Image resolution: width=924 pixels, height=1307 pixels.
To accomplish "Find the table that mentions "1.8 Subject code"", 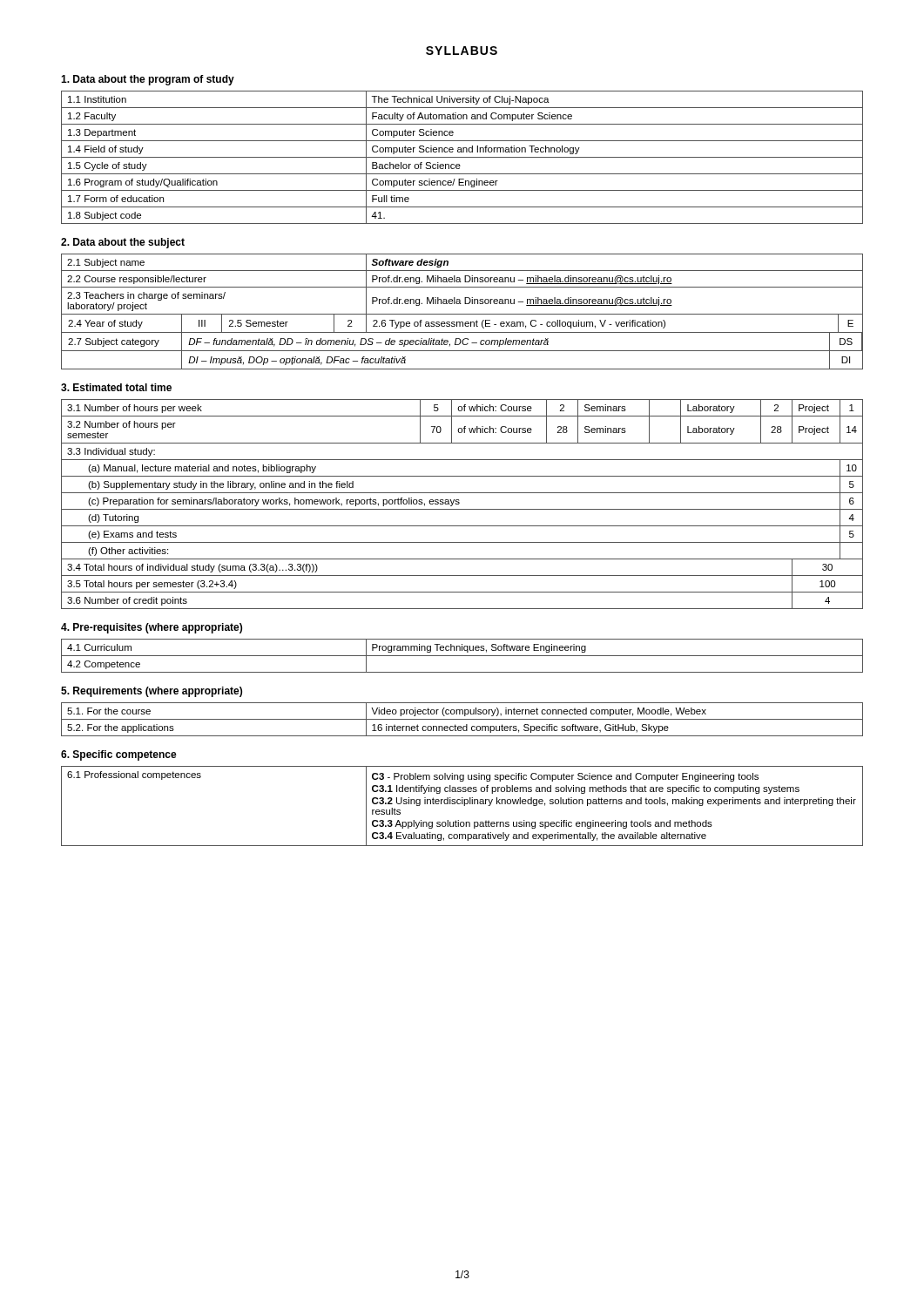I will [462, 157].
